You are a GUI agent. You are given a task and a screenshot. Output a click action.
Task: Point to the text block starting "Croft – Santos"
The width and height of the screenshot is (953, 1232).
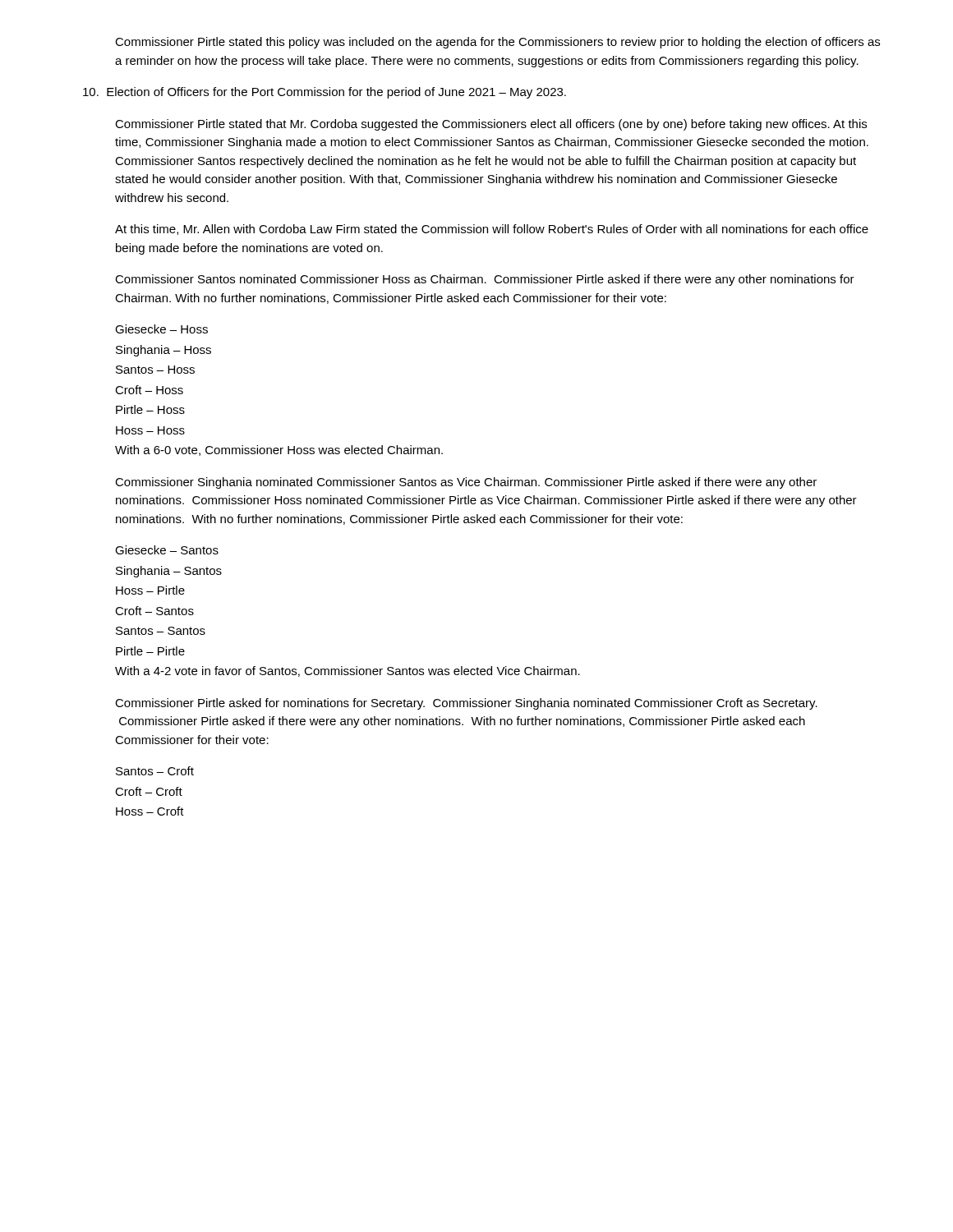[x=154, y=610]
